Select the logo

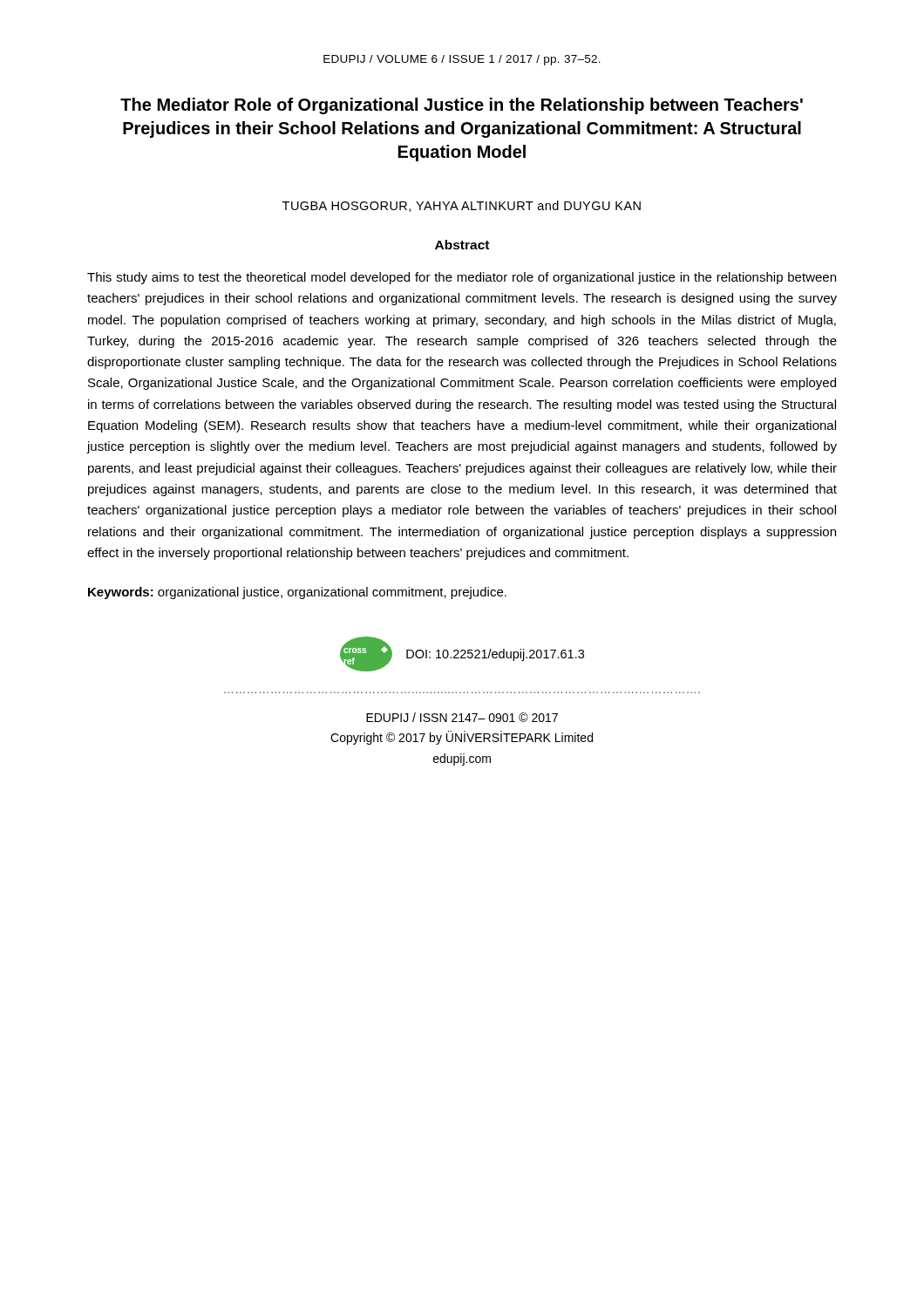pos(462,654)
